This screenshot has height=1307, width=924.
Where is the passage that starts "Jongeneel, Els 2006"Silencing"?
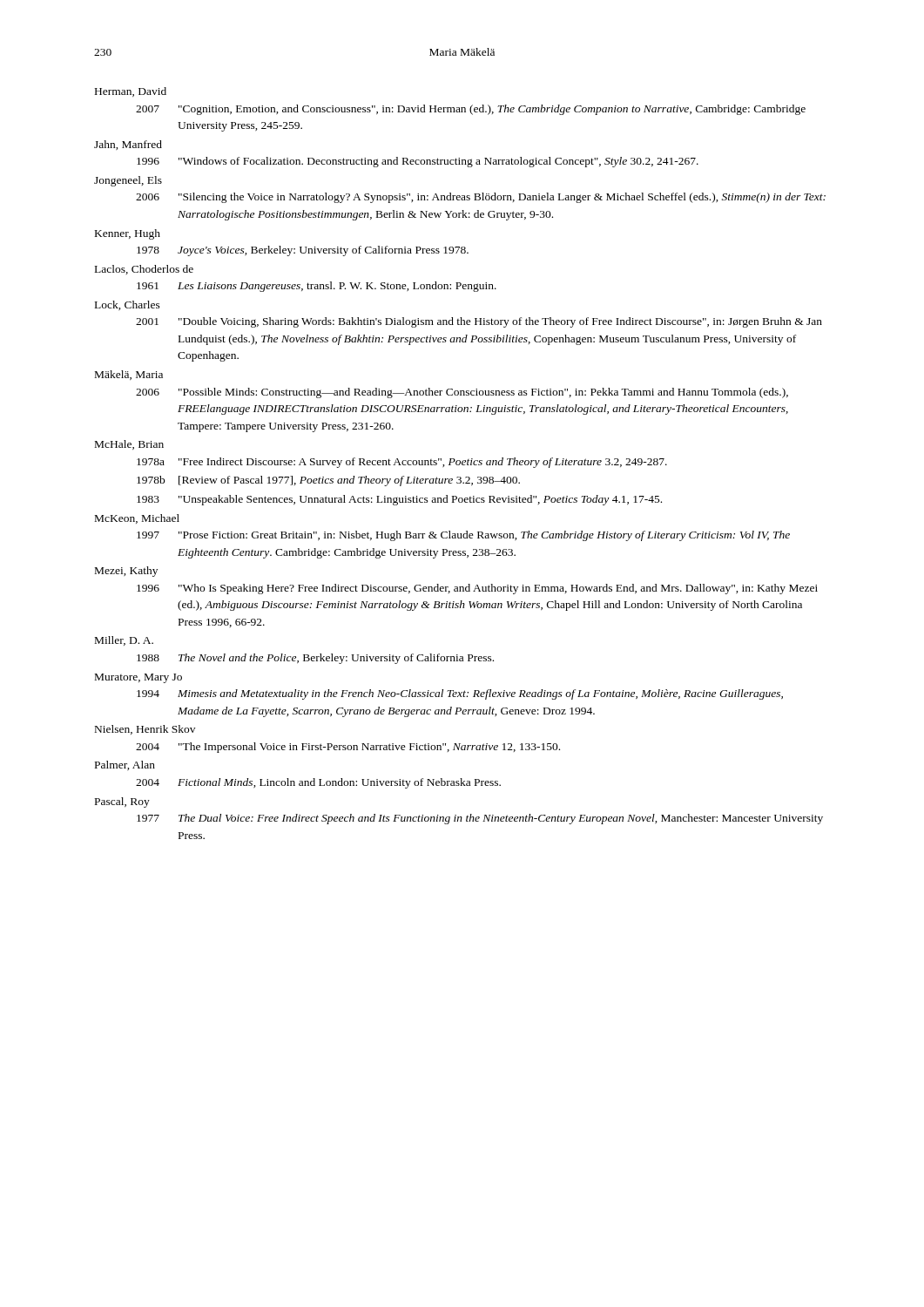(x=462, y=197)
